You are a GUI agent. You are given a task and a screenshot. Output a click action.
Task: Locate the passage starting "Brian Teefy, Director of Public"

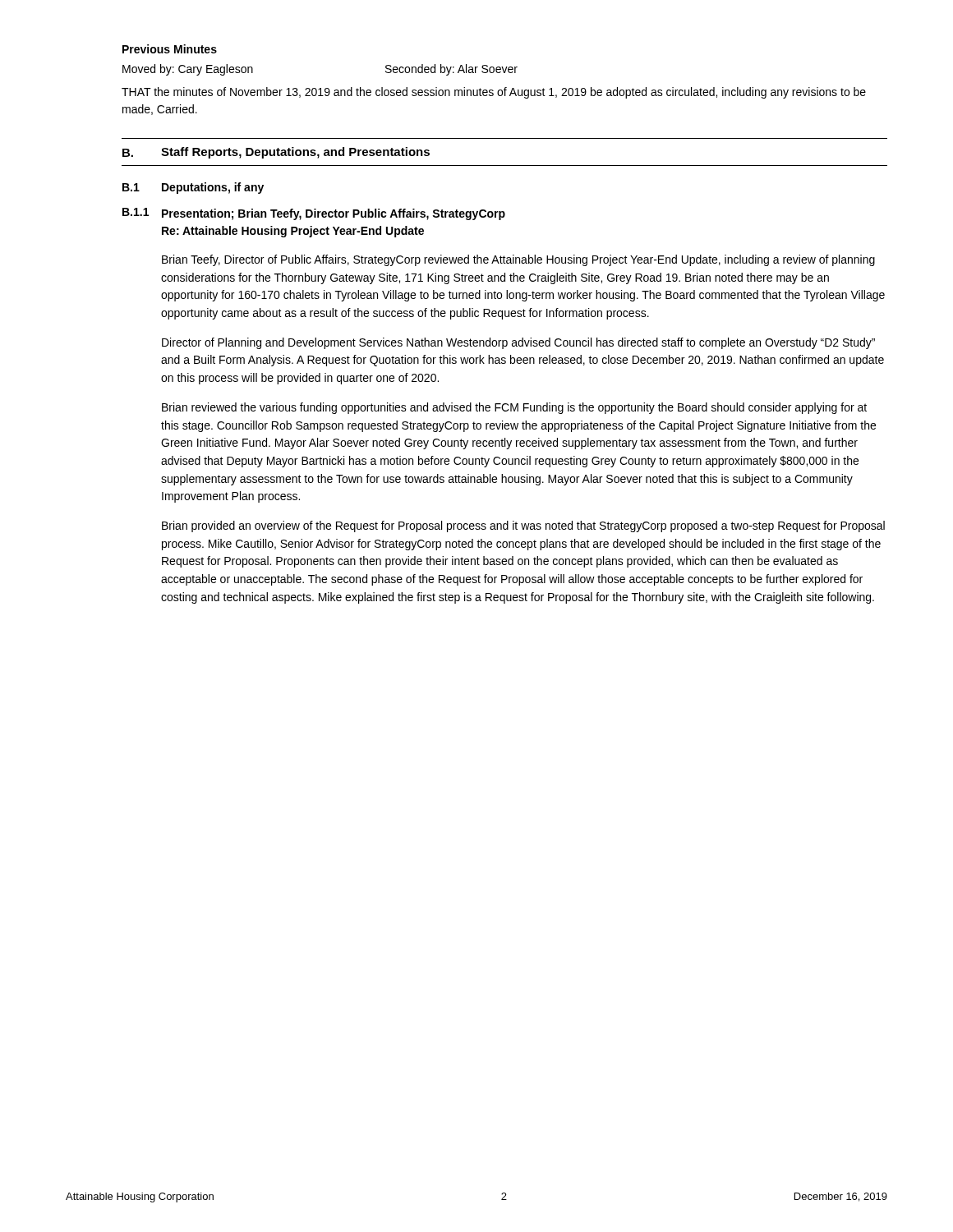(x=524, y=287)
